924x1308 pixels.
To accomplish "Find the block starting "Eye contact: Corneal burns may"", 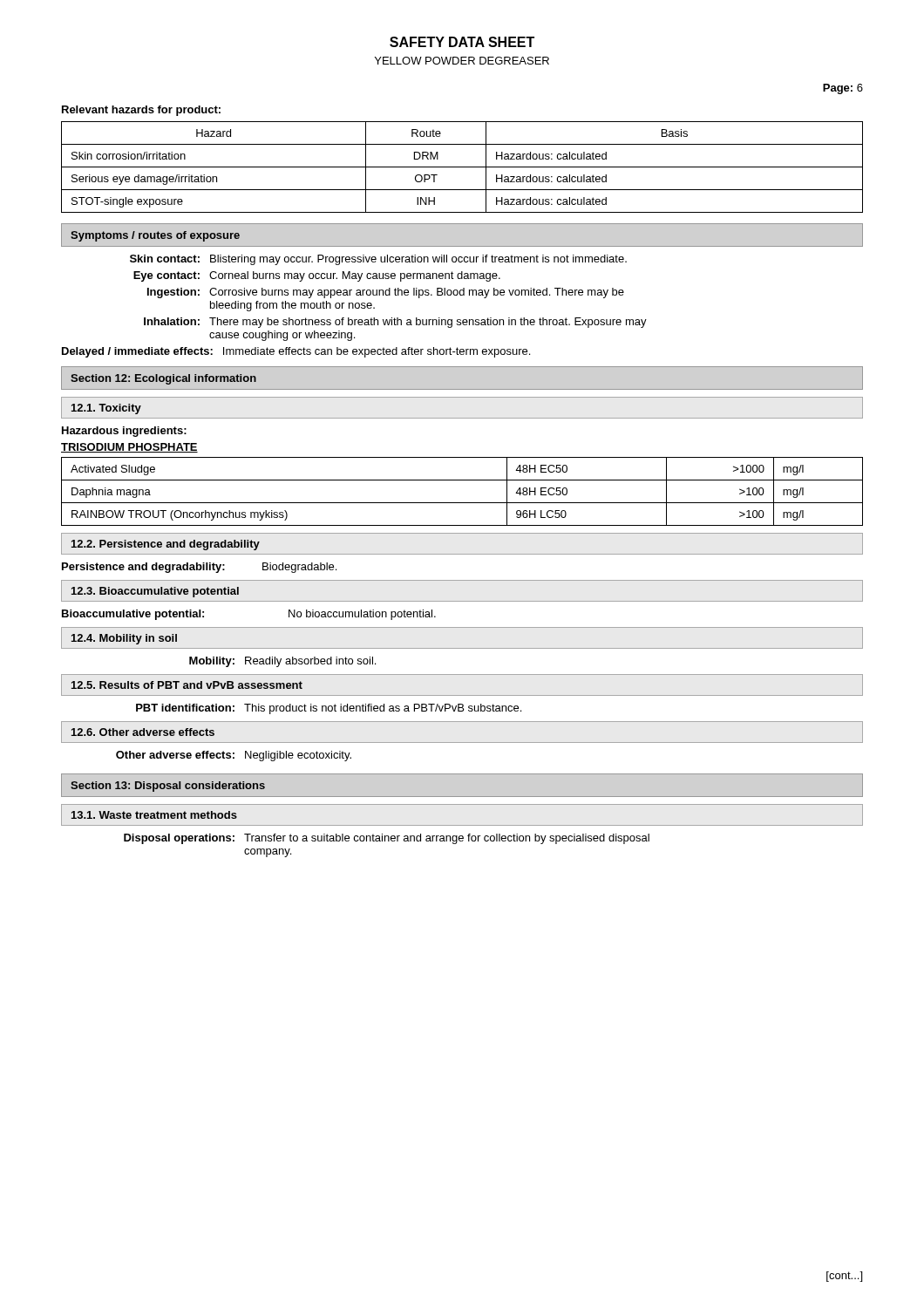I will [x=462, y=275].
